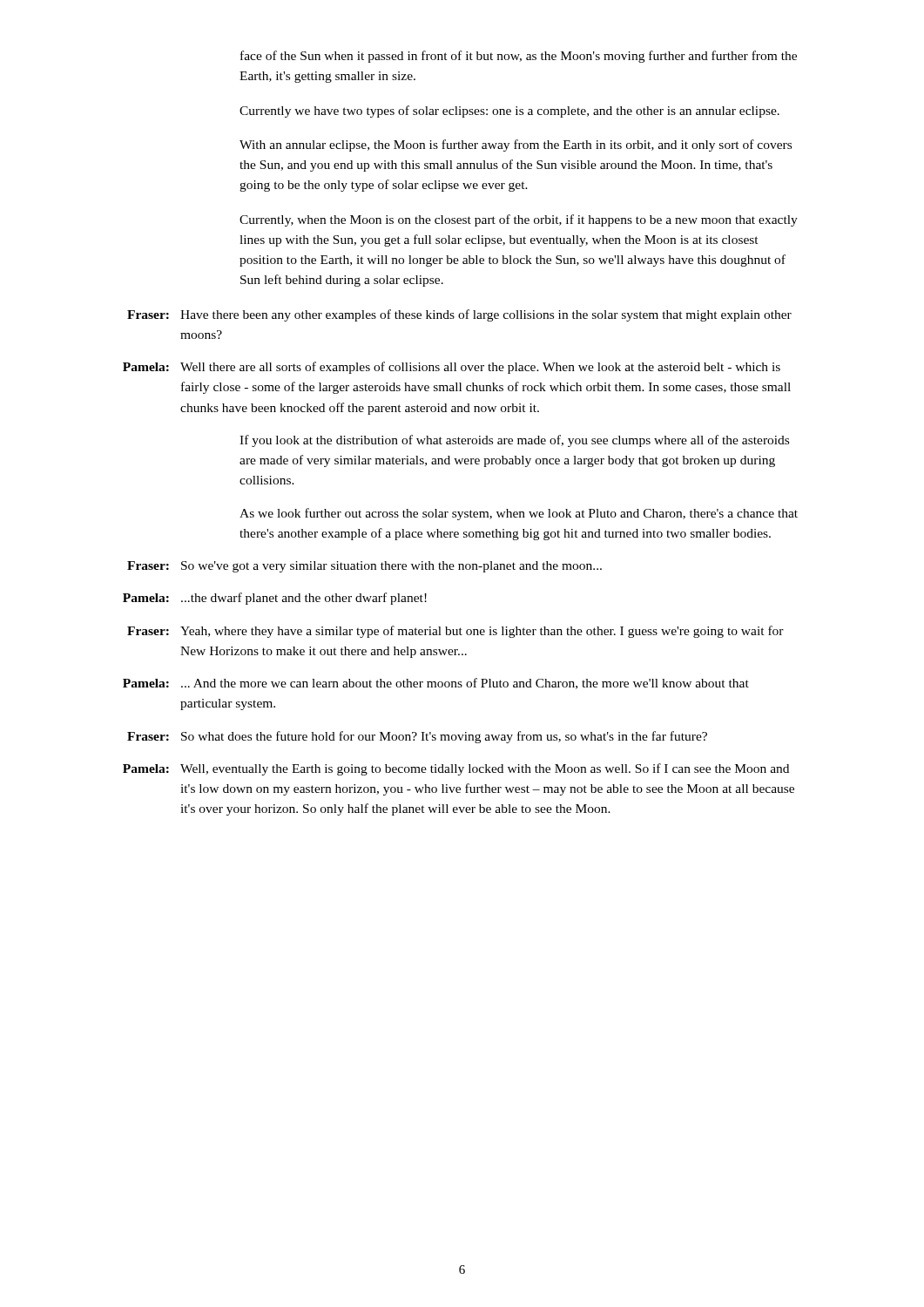Click the passage that begins "Pamela: Well there are all sorts of examples"
Viewport: 924px width, 1307px height.
coord(436,387)
